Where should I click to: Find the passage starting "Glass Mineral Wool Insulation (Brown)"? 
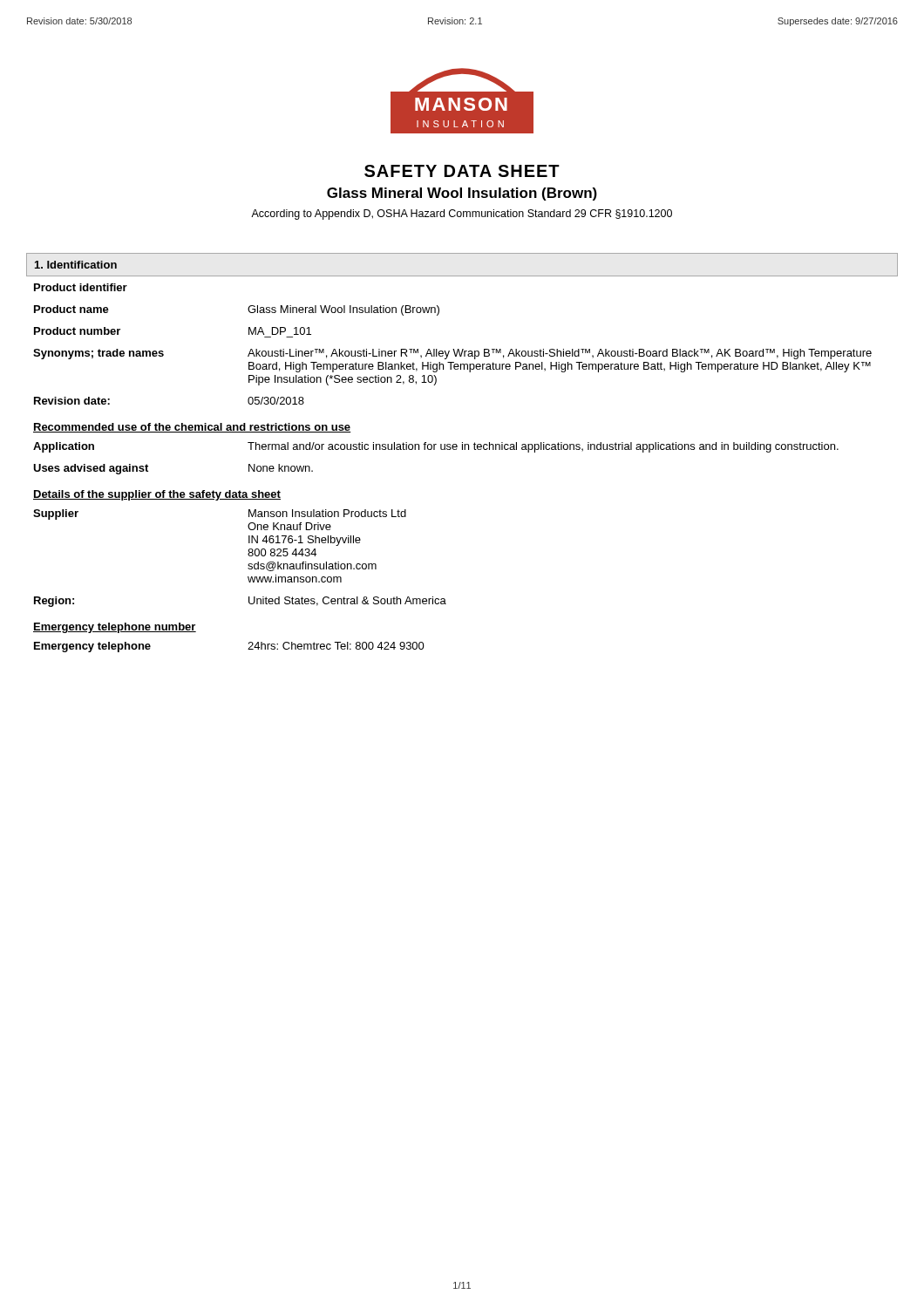(462, 193)
